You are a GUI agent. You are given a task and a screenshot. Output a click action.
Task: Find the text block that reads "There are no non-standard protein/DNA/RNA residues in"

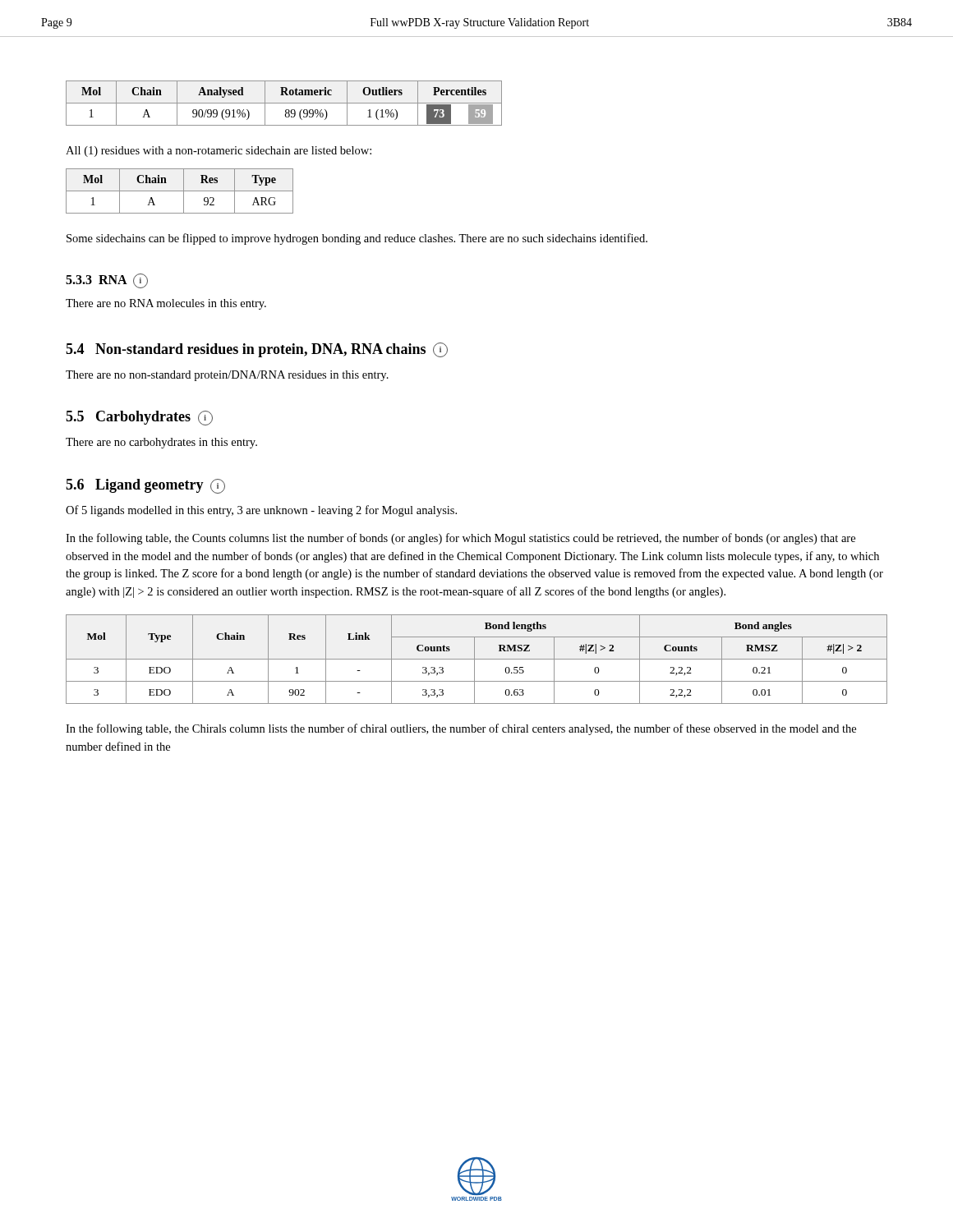tap(227, 374)
